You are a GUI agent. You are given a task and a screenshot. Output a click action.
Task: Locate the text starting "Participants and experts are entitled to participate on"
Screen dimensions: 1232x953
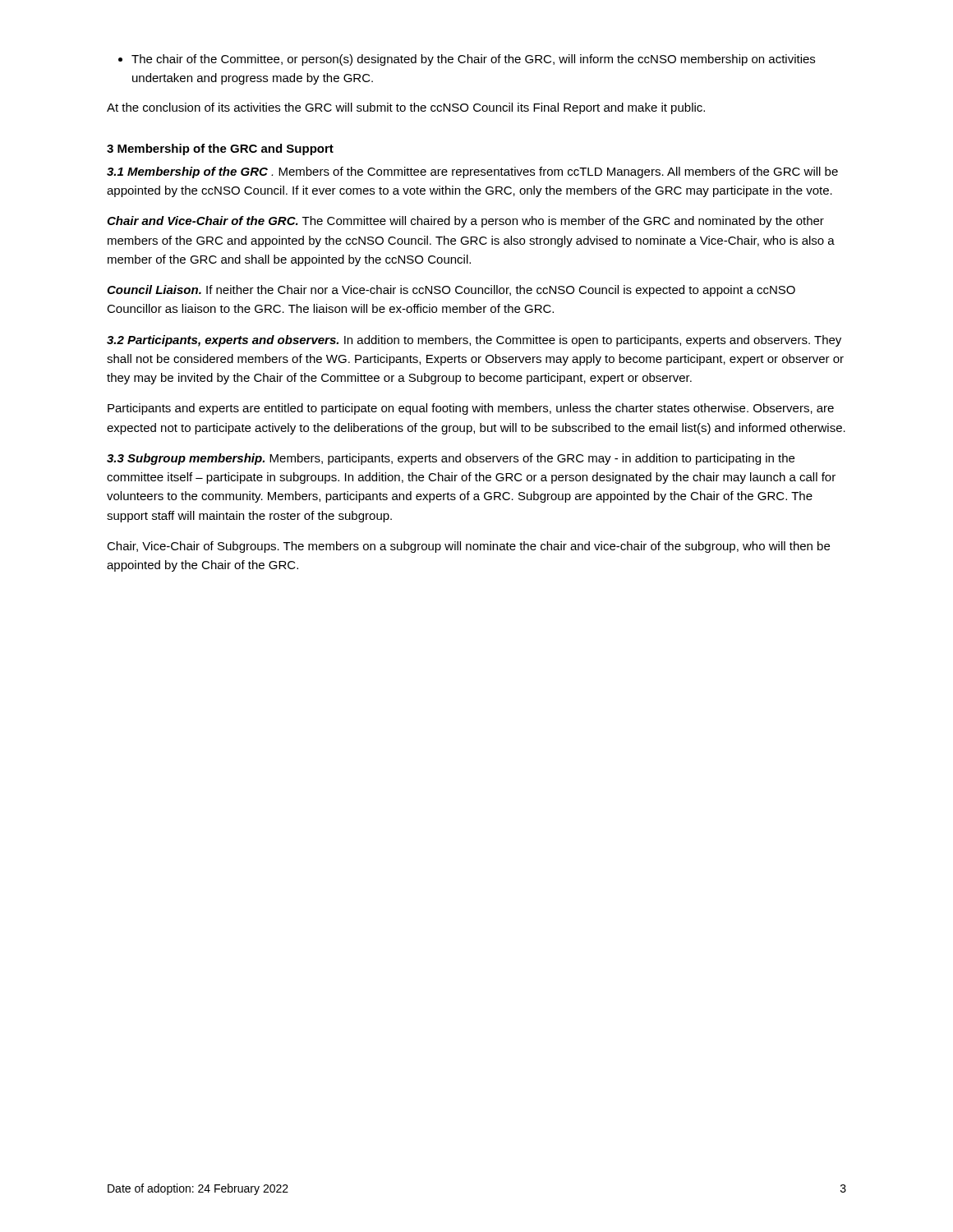pyautogui.click(x=476, y=418)
